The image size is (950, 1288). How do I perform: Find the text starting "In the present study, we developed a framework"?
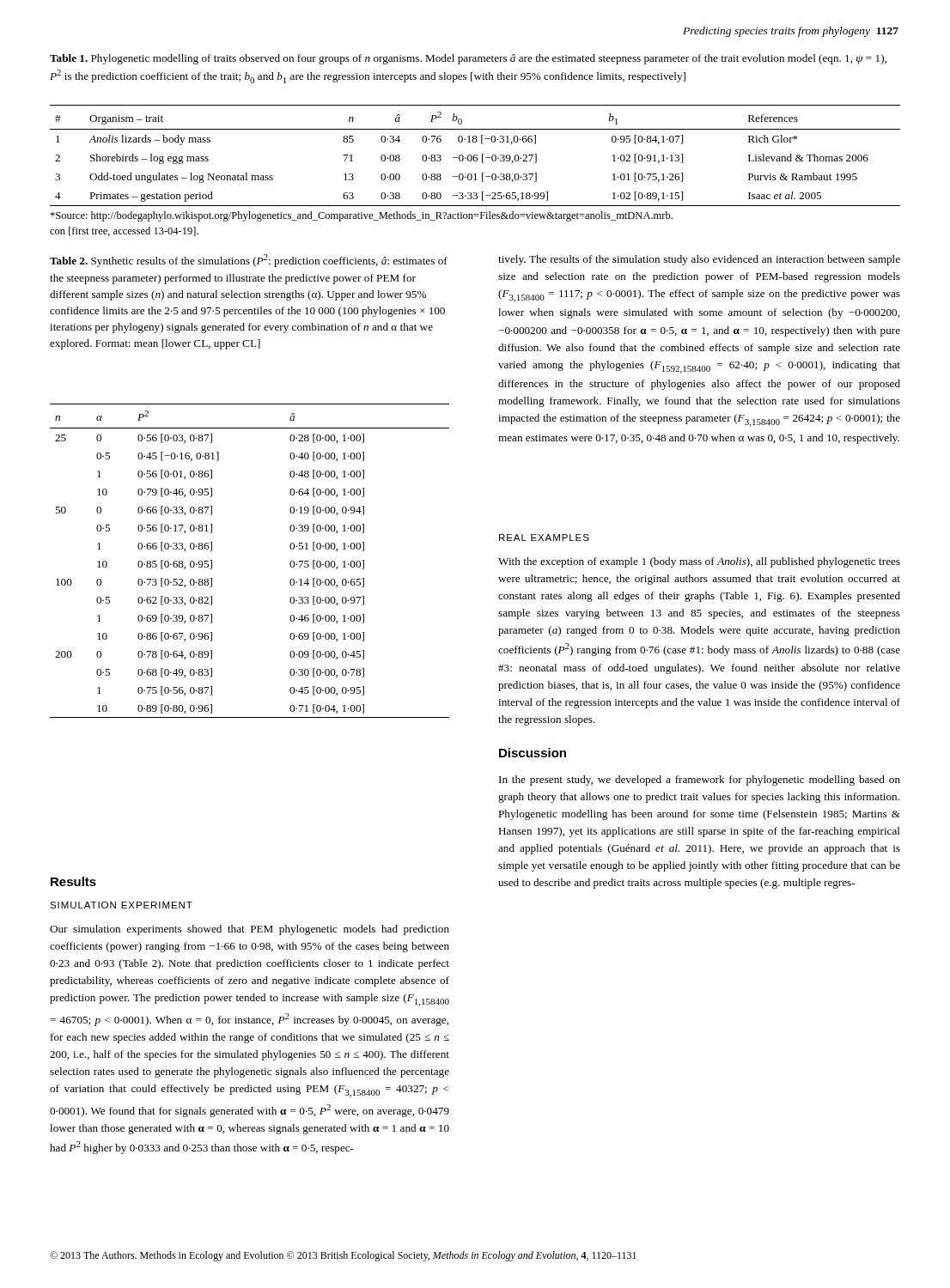699,831
